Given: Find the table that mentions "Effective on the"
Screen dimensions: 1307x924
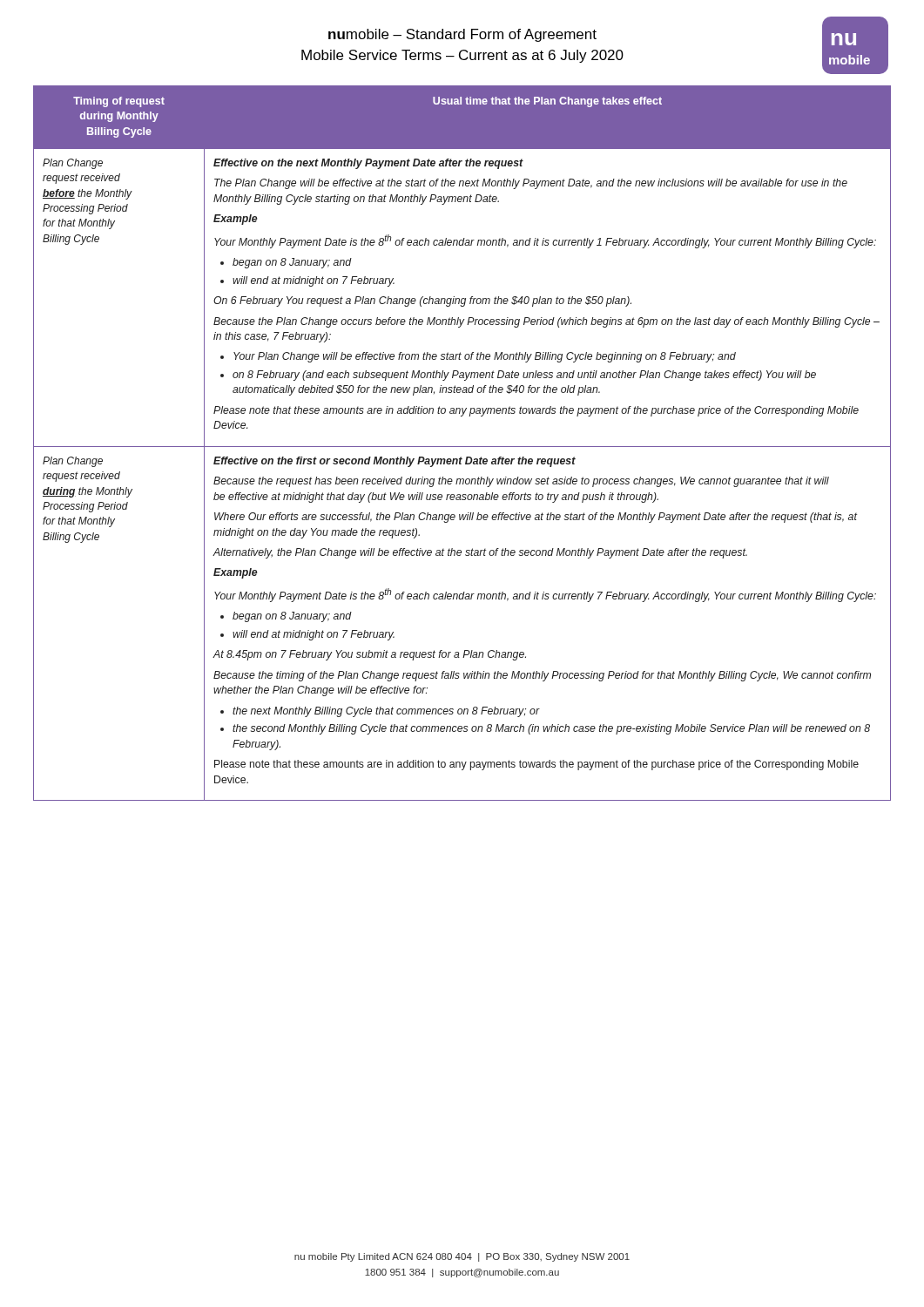Looking at the screenshot, I should pos(462,443).
